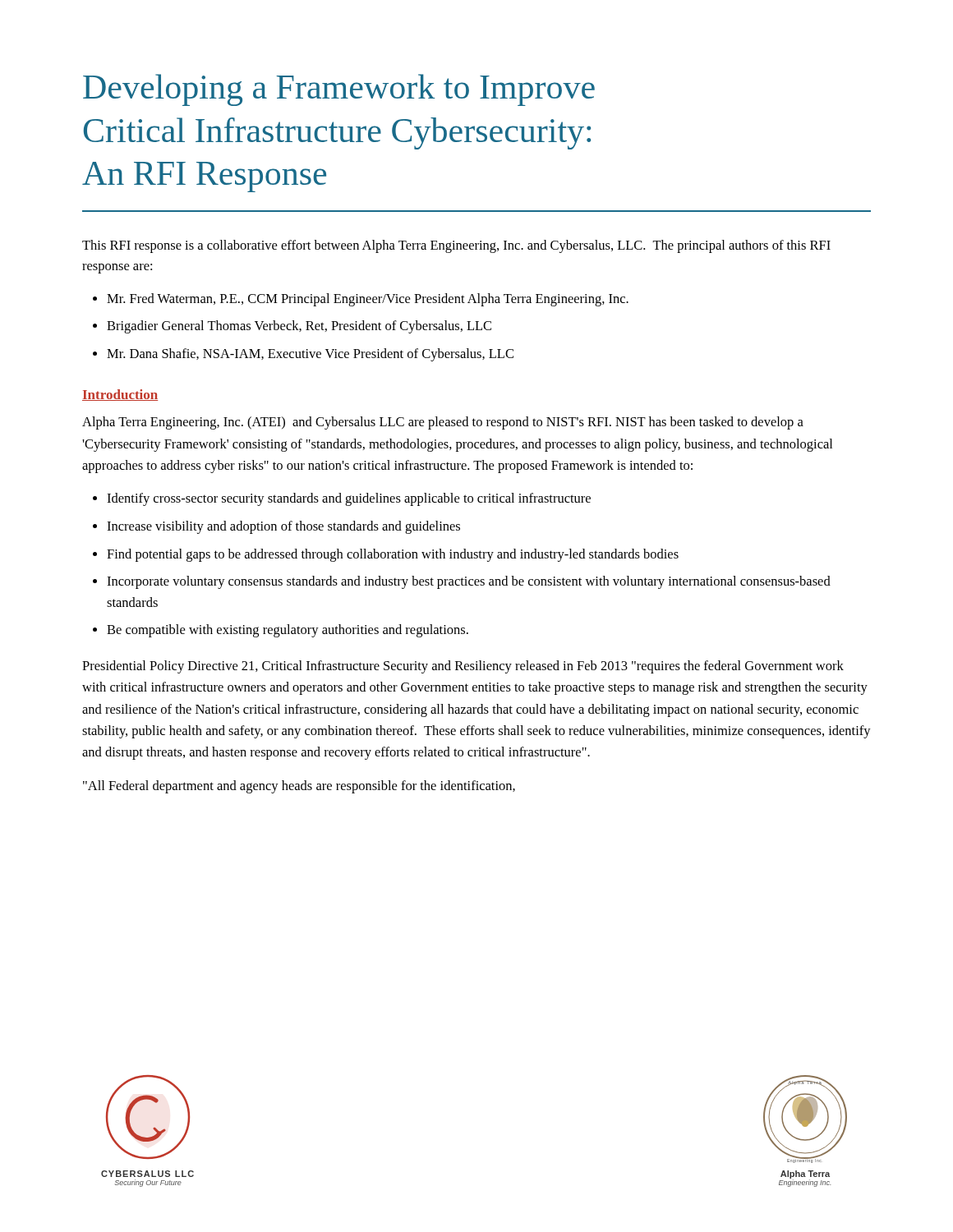Click the passage that begins "Presidential Policy Directive 21, Critical Infrastructure"
The height and width of the screenshot is (1232, 953).
(476, 709)
